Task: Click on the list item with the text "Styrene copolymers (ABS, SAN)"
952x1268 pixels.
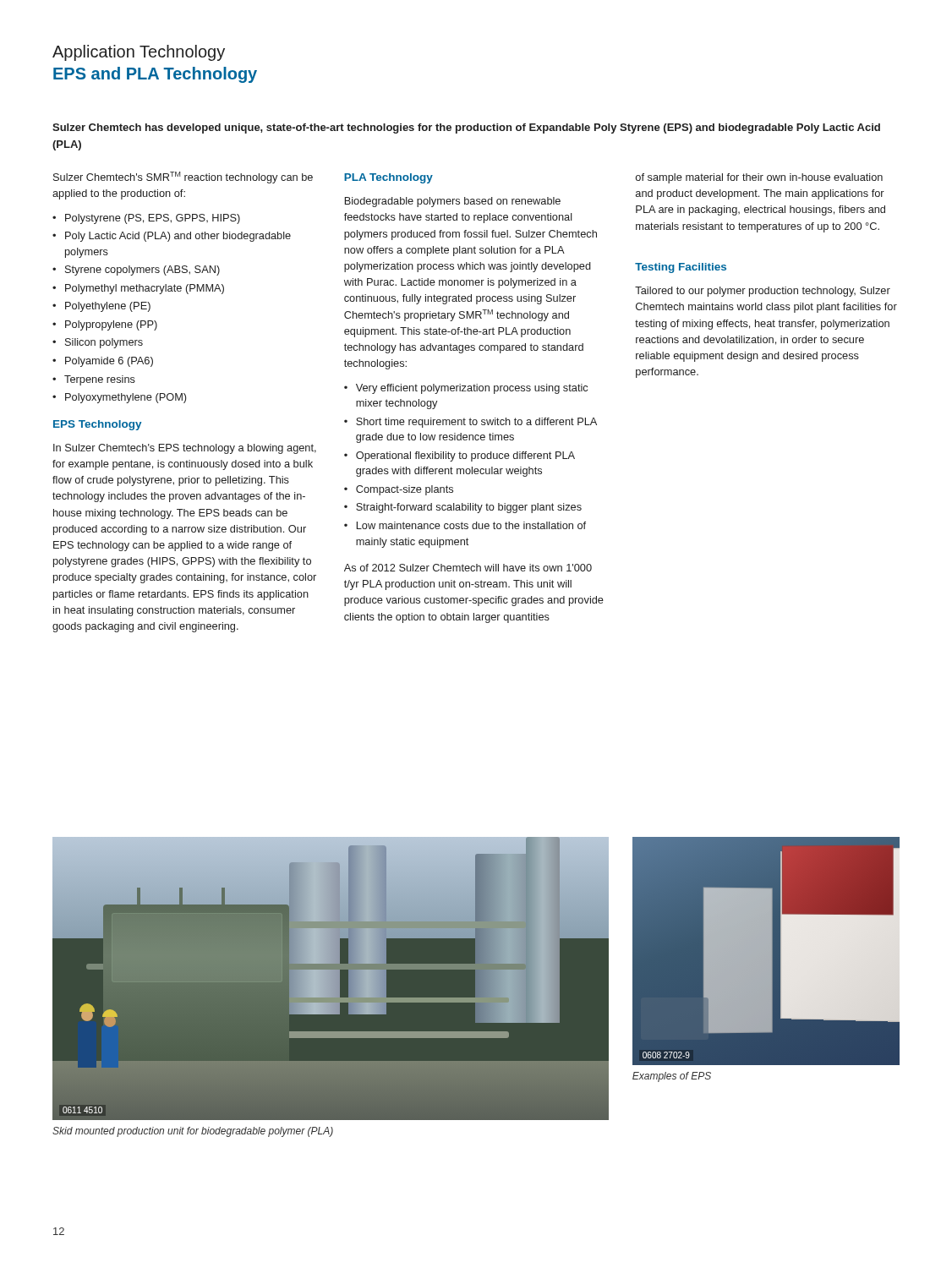Action: click(142, 269)
